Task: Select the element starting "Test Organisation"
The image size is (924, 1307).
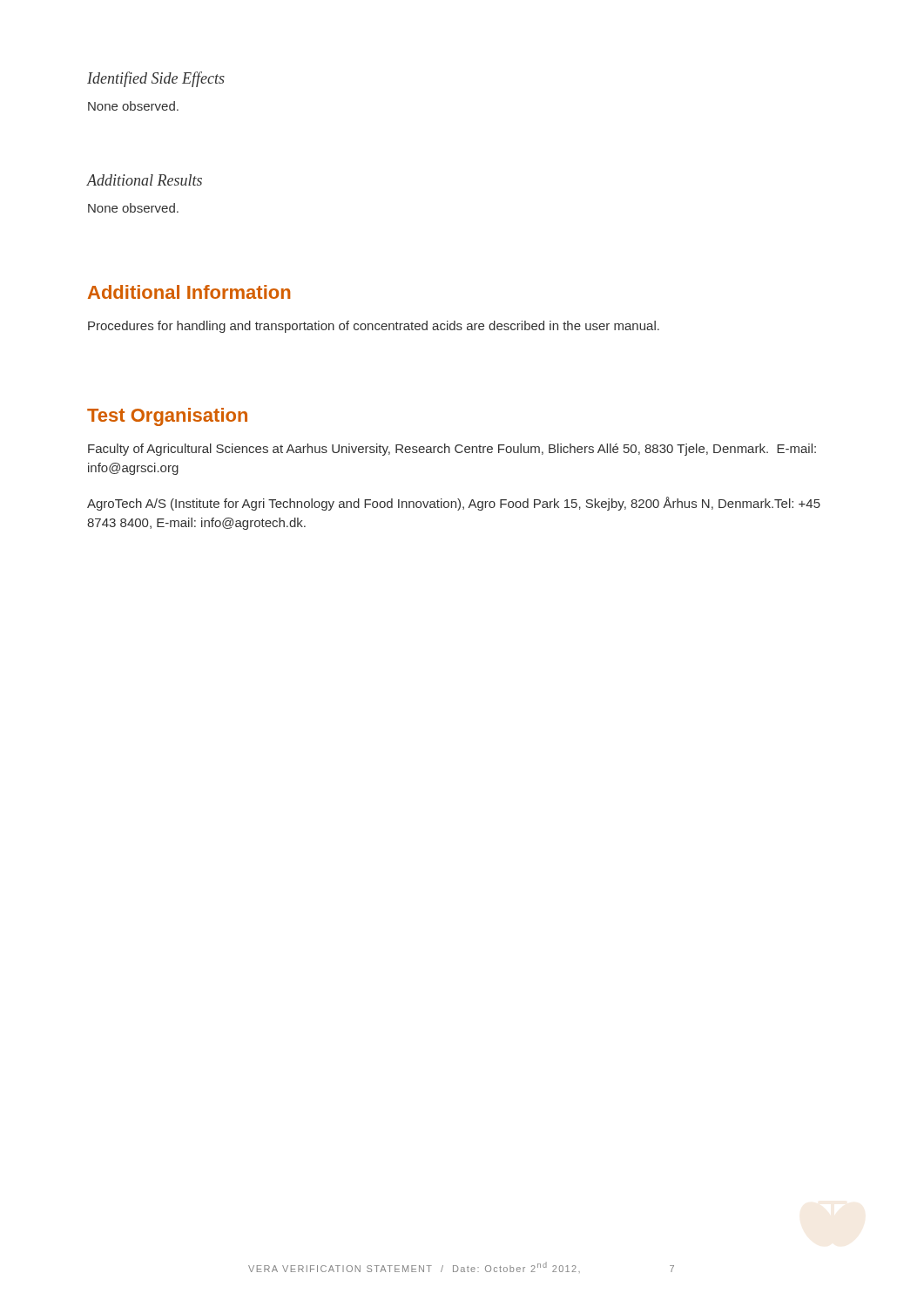Action: click(x=168, y=415)
